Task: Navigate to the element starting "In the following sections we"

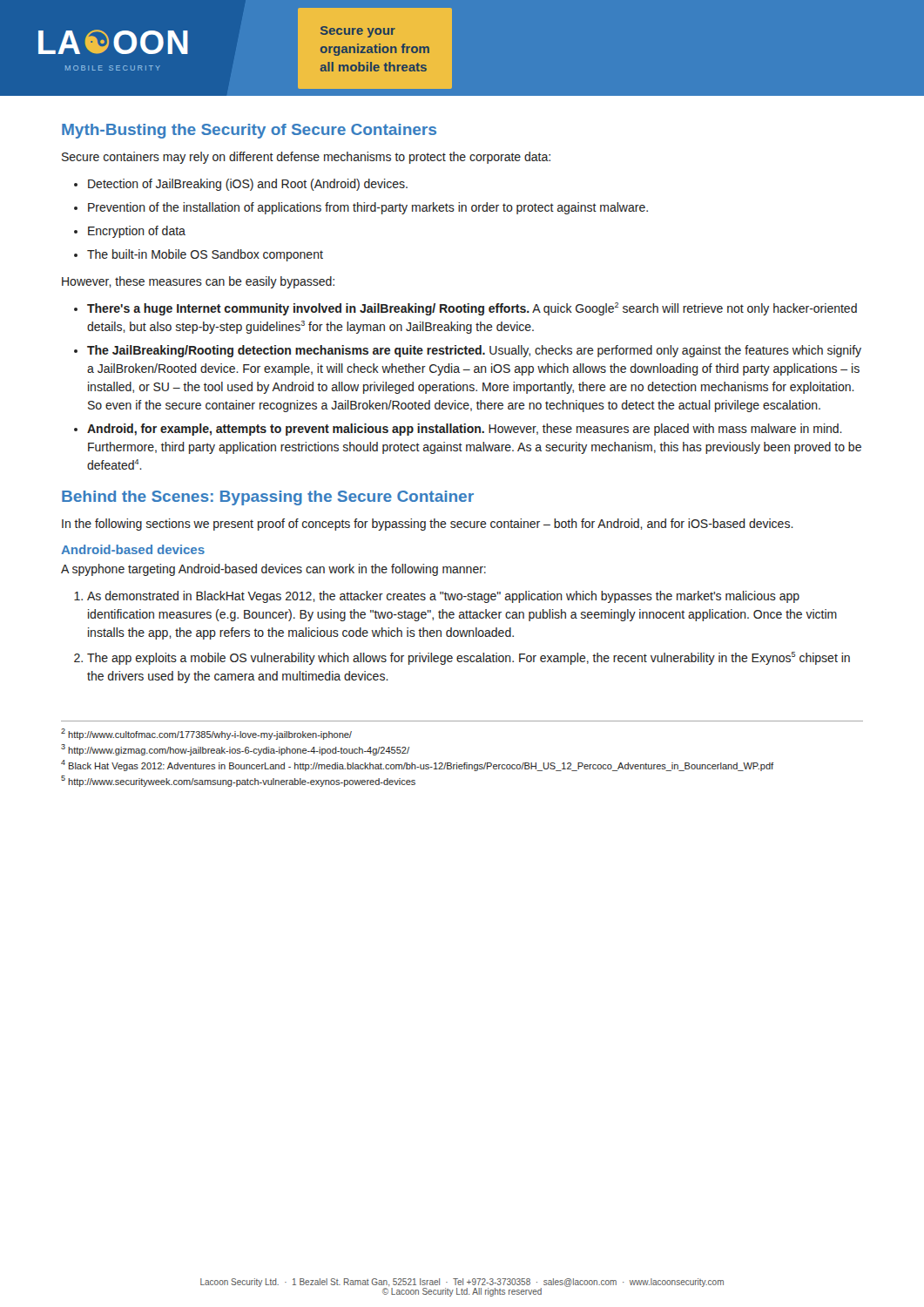Action: 462,524
